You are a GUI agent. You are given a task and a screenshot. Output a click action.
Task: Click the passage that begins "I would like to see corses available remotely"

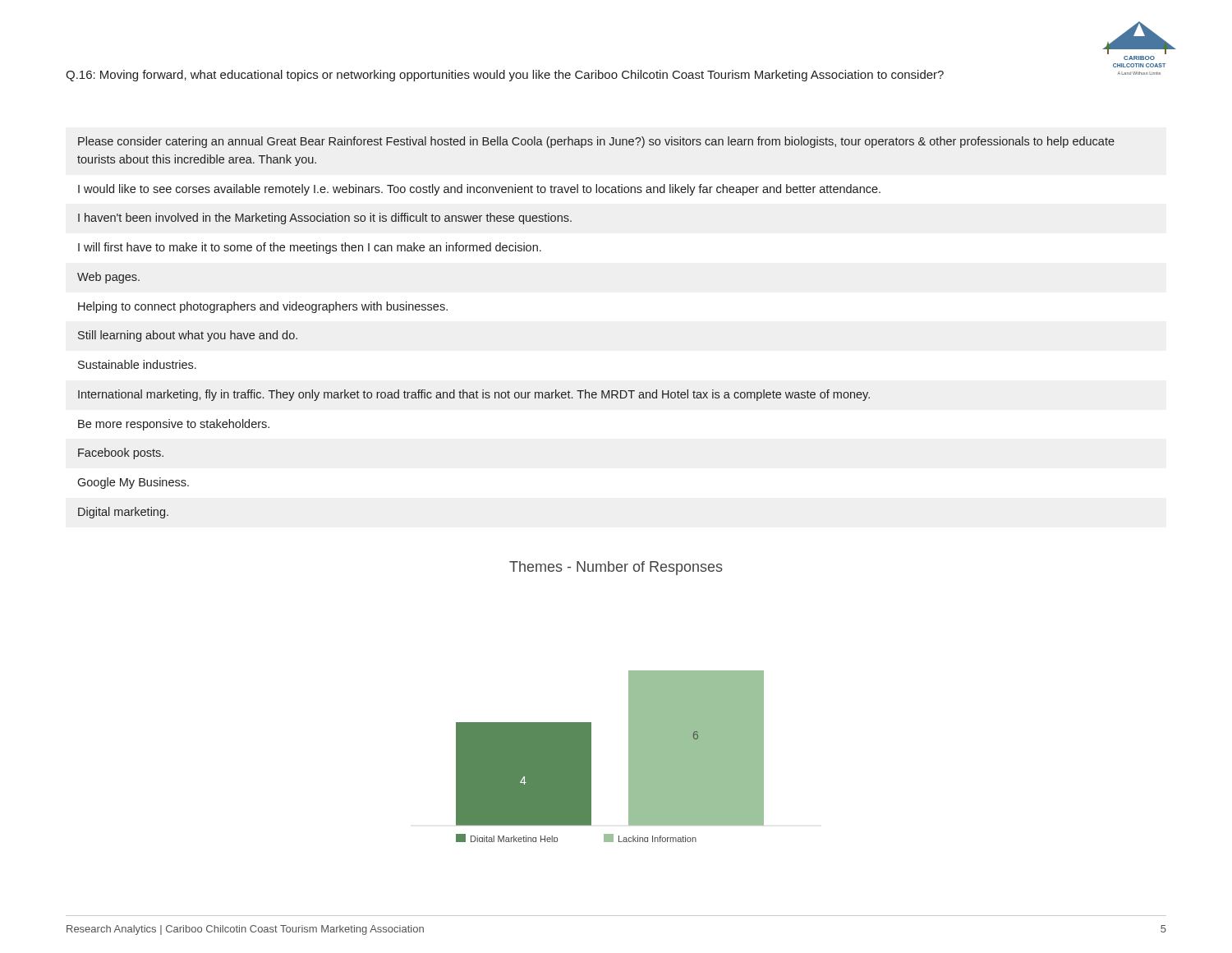pos(479,189)
